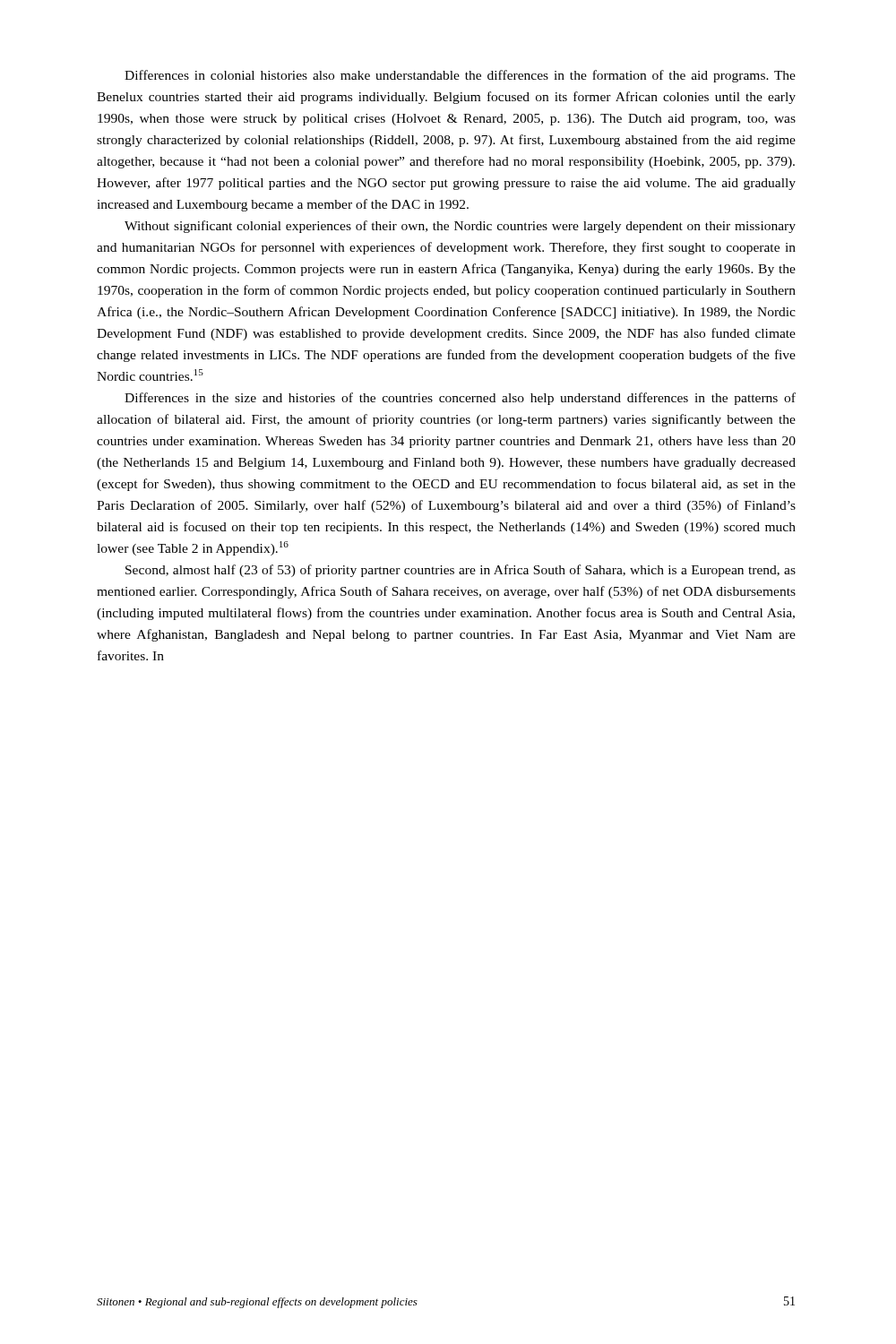Click on the text block starting "Without significant colonial experiences of their"

pos(446,301)
